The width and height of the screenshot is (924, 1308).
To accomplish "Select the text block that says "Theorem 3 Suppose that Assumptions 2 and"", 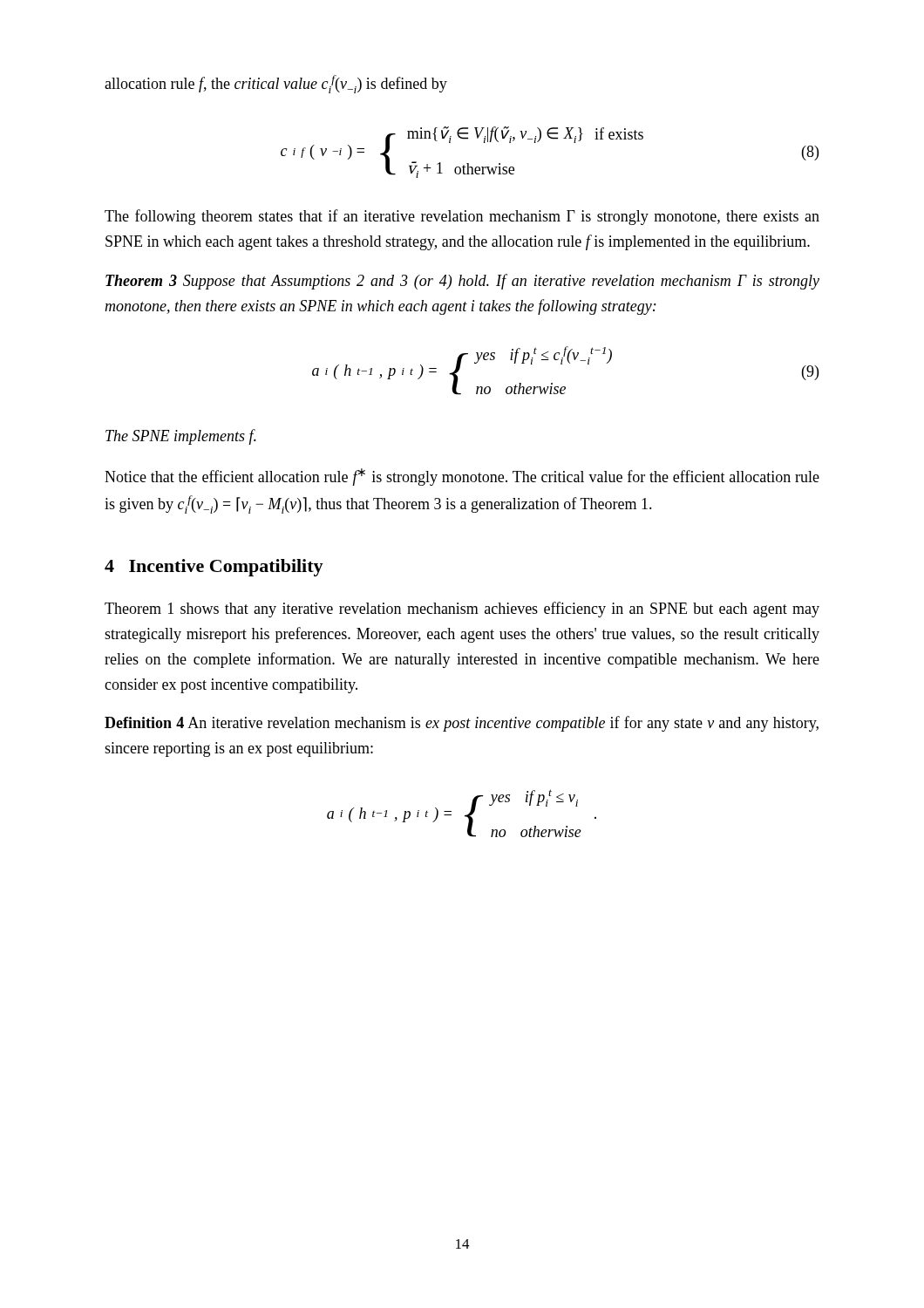I will coord(462,293).
